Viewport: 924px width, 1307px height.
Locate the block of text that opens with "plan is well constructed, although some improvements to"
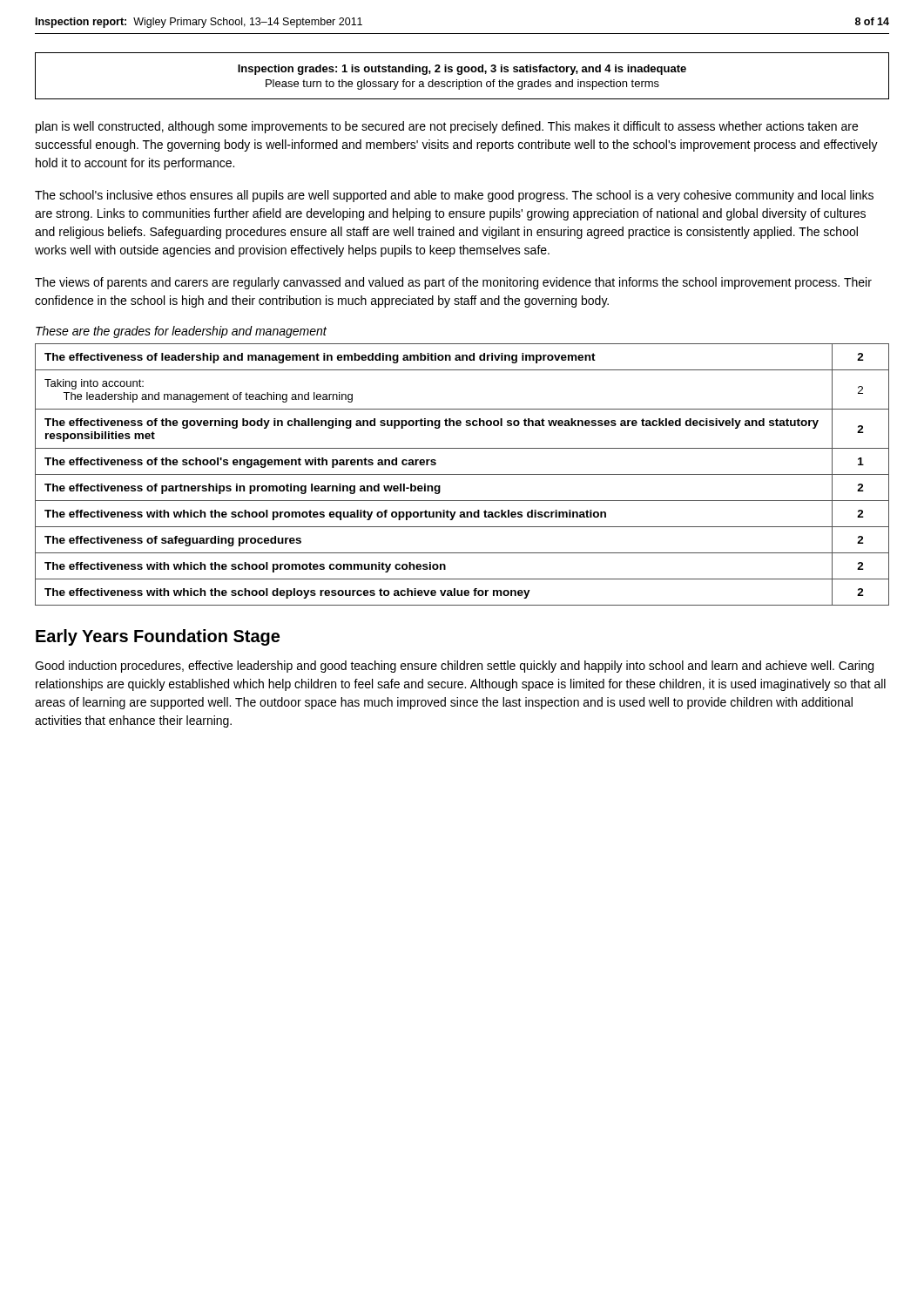tap(456, 145)
